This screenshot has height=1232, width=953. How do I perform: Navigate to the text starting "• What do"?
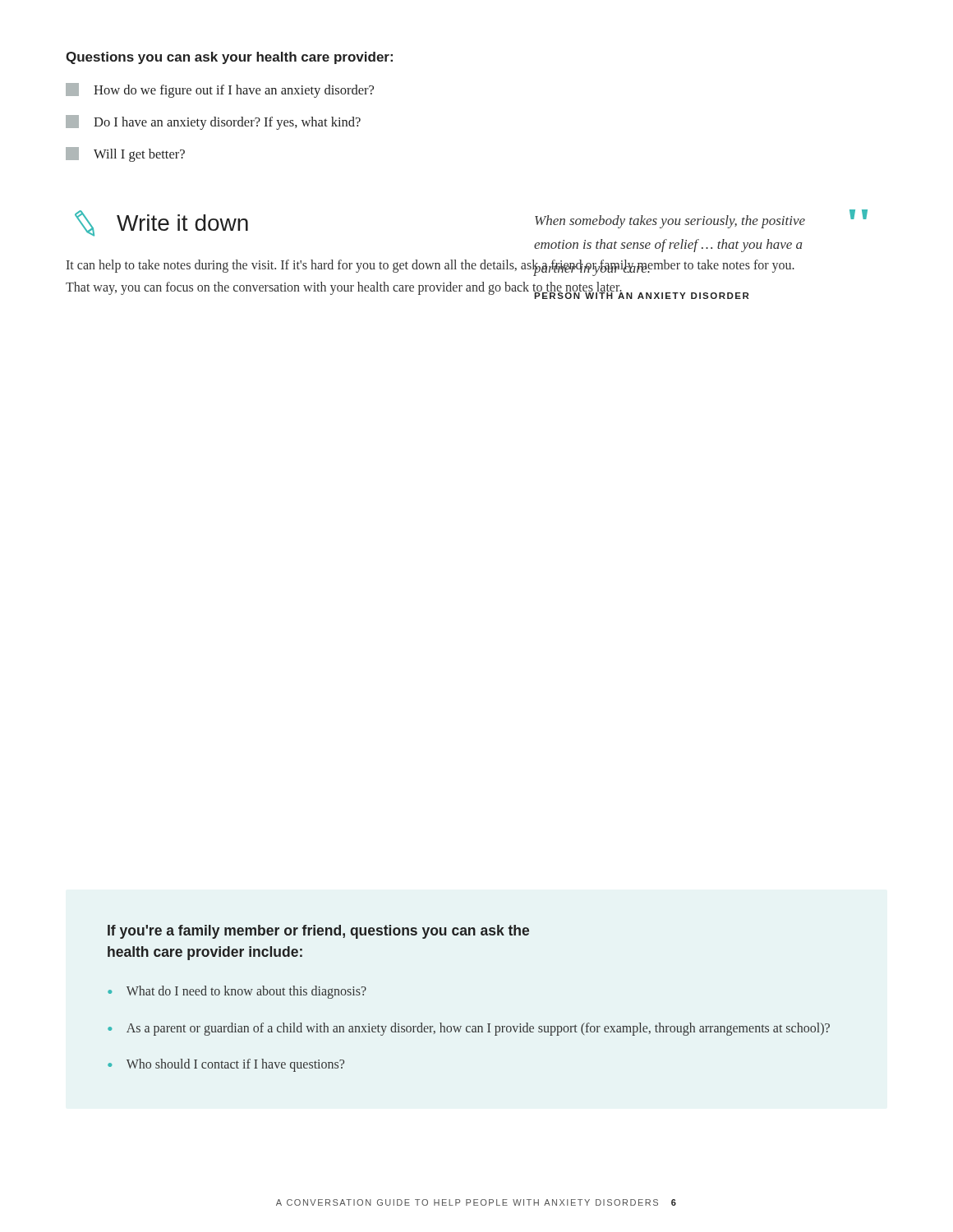tap(237, 993)
